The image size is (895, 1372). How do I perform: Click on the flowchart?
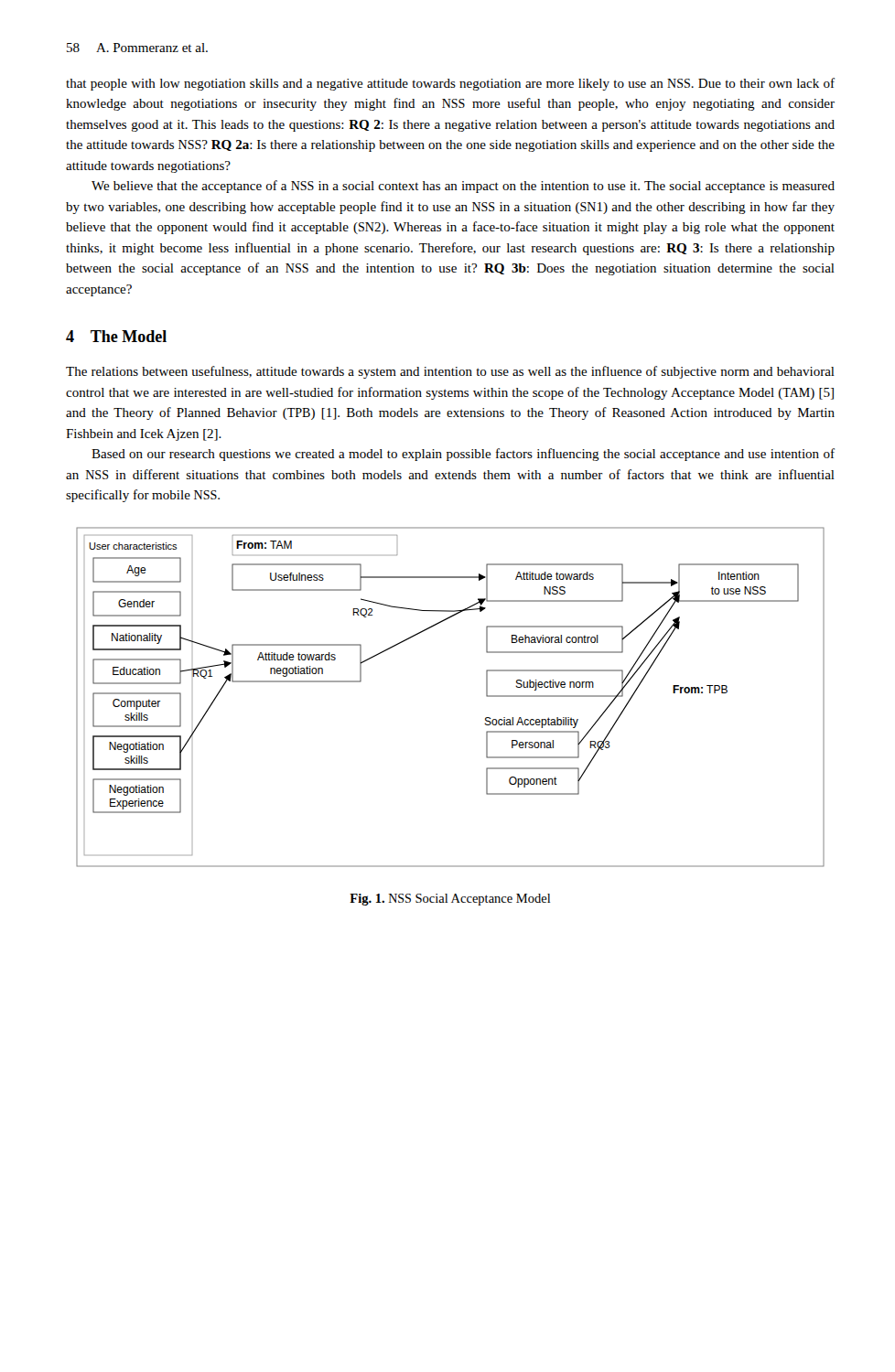[x=450, y=703]
